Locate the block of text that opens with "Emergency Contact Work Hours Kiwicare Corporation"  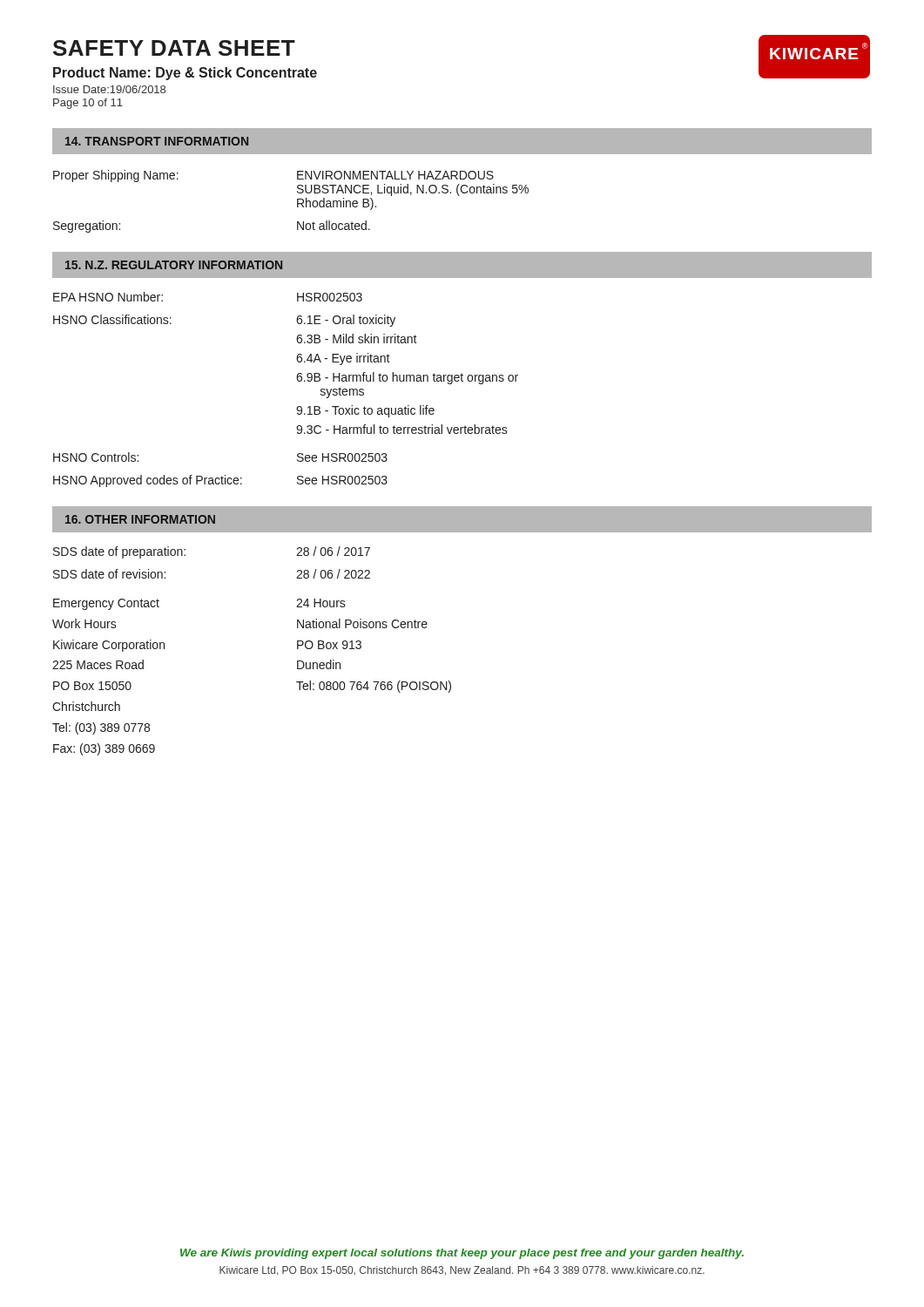click(109, 676)
